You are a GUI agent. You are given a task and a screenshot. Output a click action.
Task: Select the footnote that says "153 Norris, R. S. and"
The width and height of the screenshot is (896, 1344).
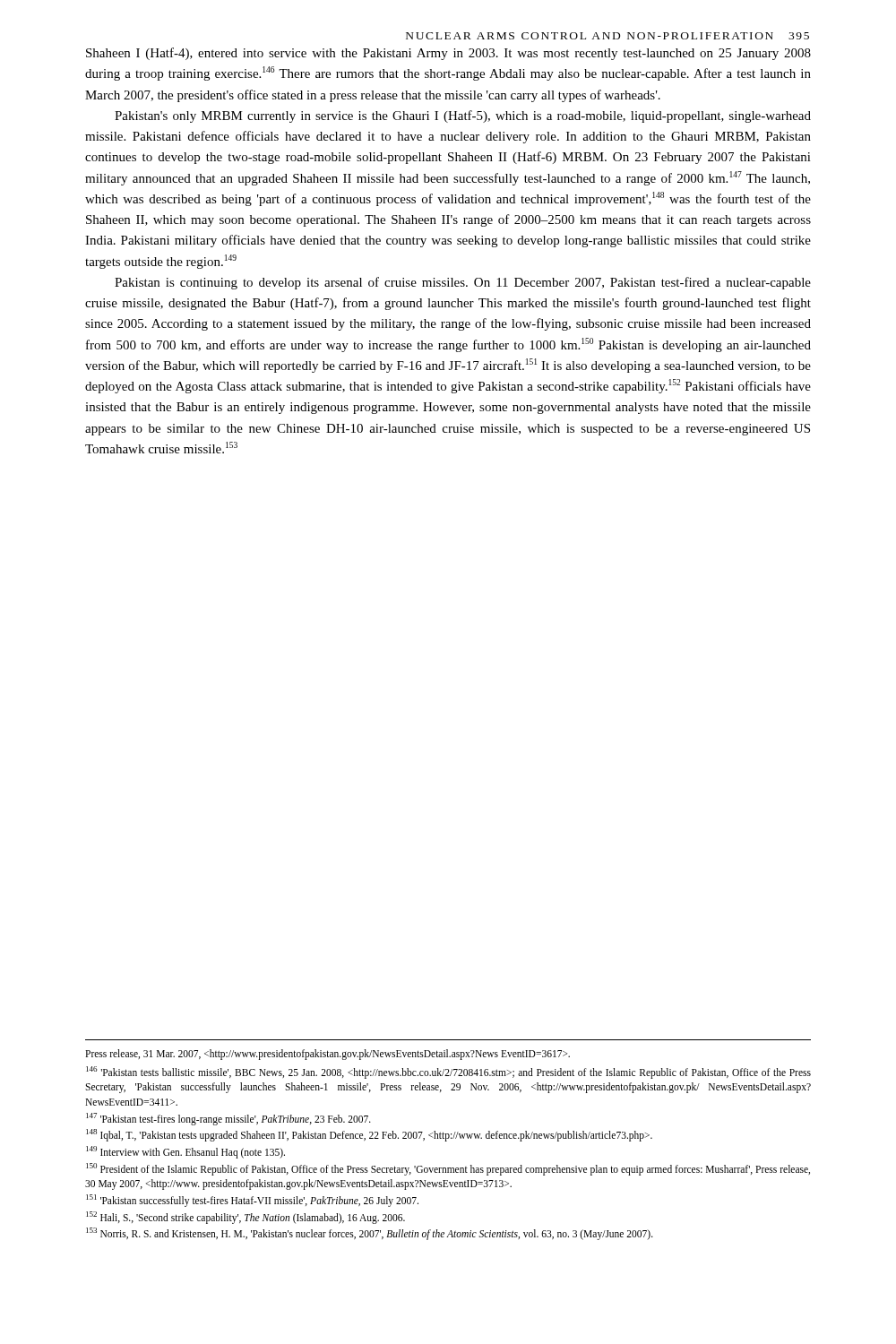pyautogui.click(x=369, y=1233)
